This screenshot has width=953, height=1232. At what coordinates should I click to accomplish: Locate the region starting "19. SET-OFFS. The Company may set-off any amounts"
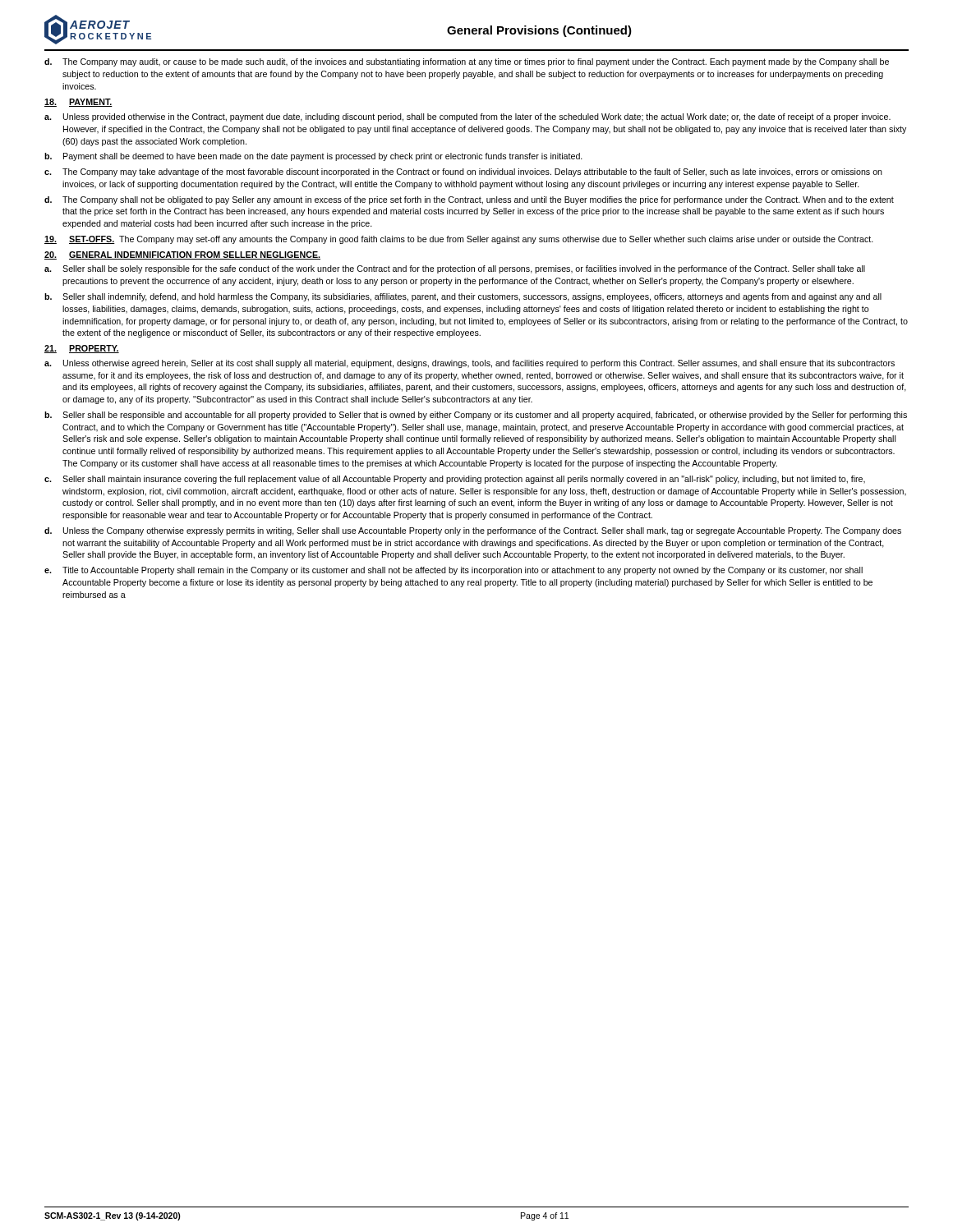click(x=476, y=239)
